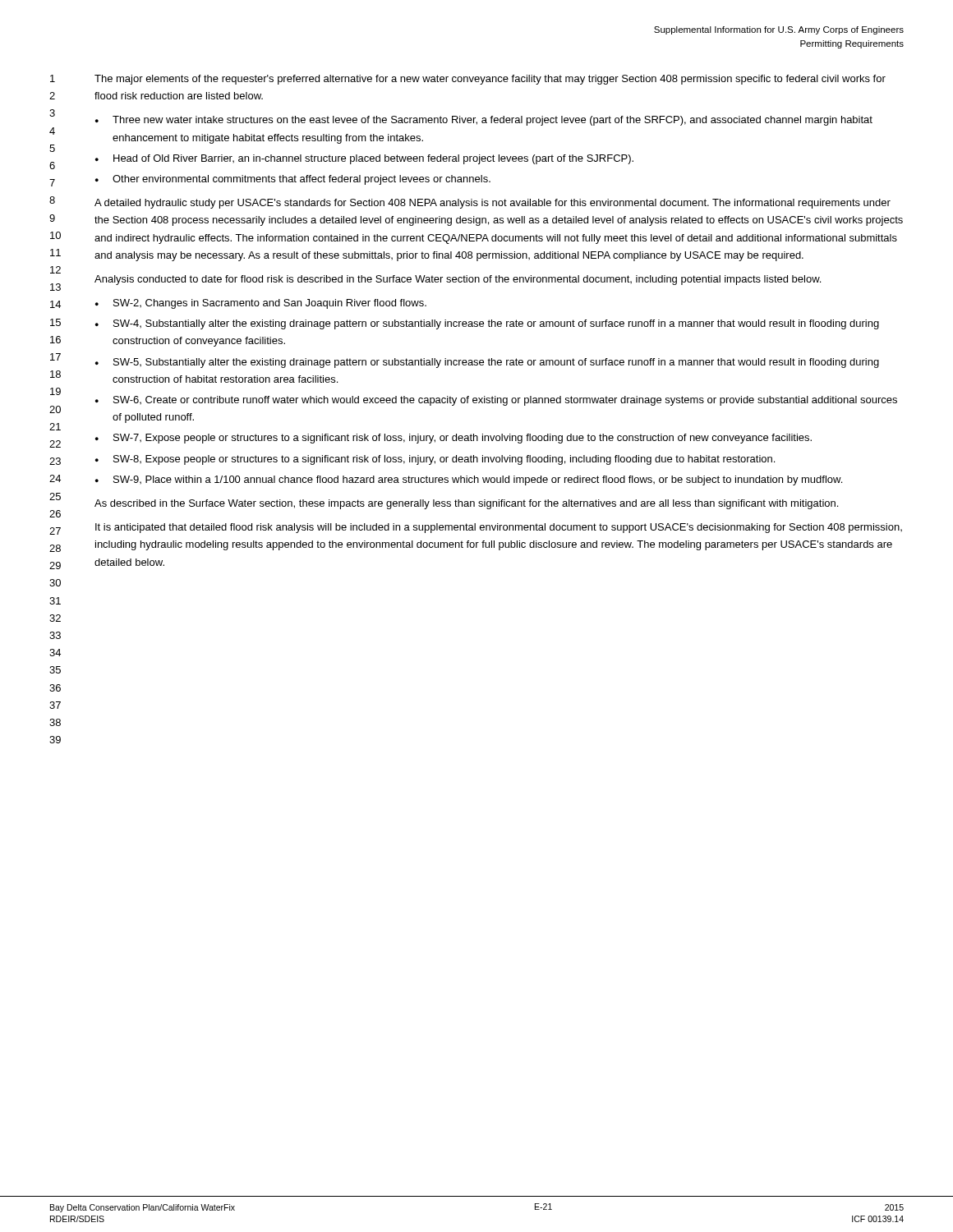Click on the element starting "● SW-5, Substantially alter the existing drainage pattern"
This screenshot has width=953, height=1232.
pyautogui.click(x=499, y=370)
